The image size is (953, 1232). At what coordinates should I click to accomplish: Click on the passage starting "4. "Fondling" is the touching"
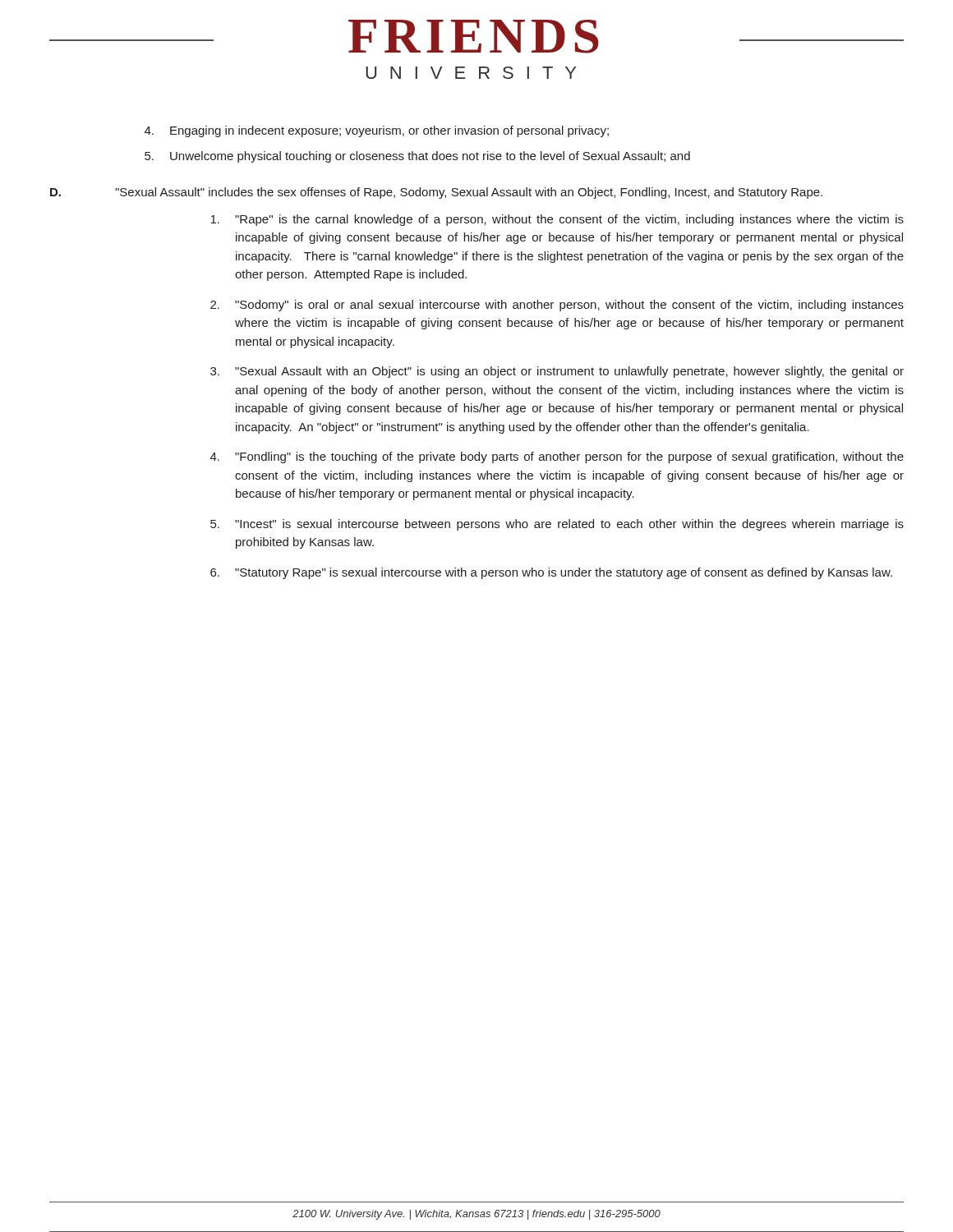(542, 475)
